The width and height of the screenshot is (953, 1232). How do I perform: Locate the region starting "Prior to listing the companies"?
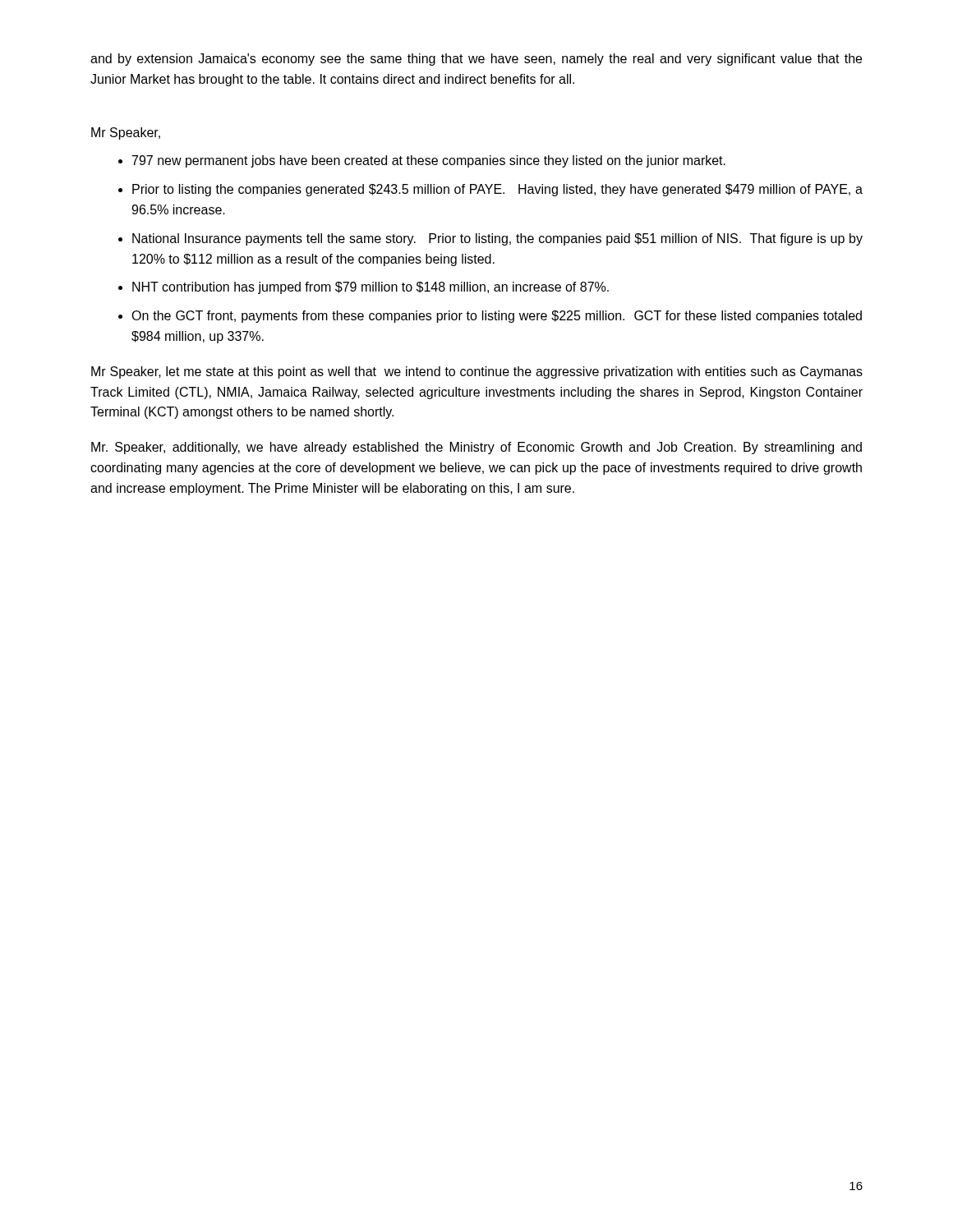(x=497, y=200)
